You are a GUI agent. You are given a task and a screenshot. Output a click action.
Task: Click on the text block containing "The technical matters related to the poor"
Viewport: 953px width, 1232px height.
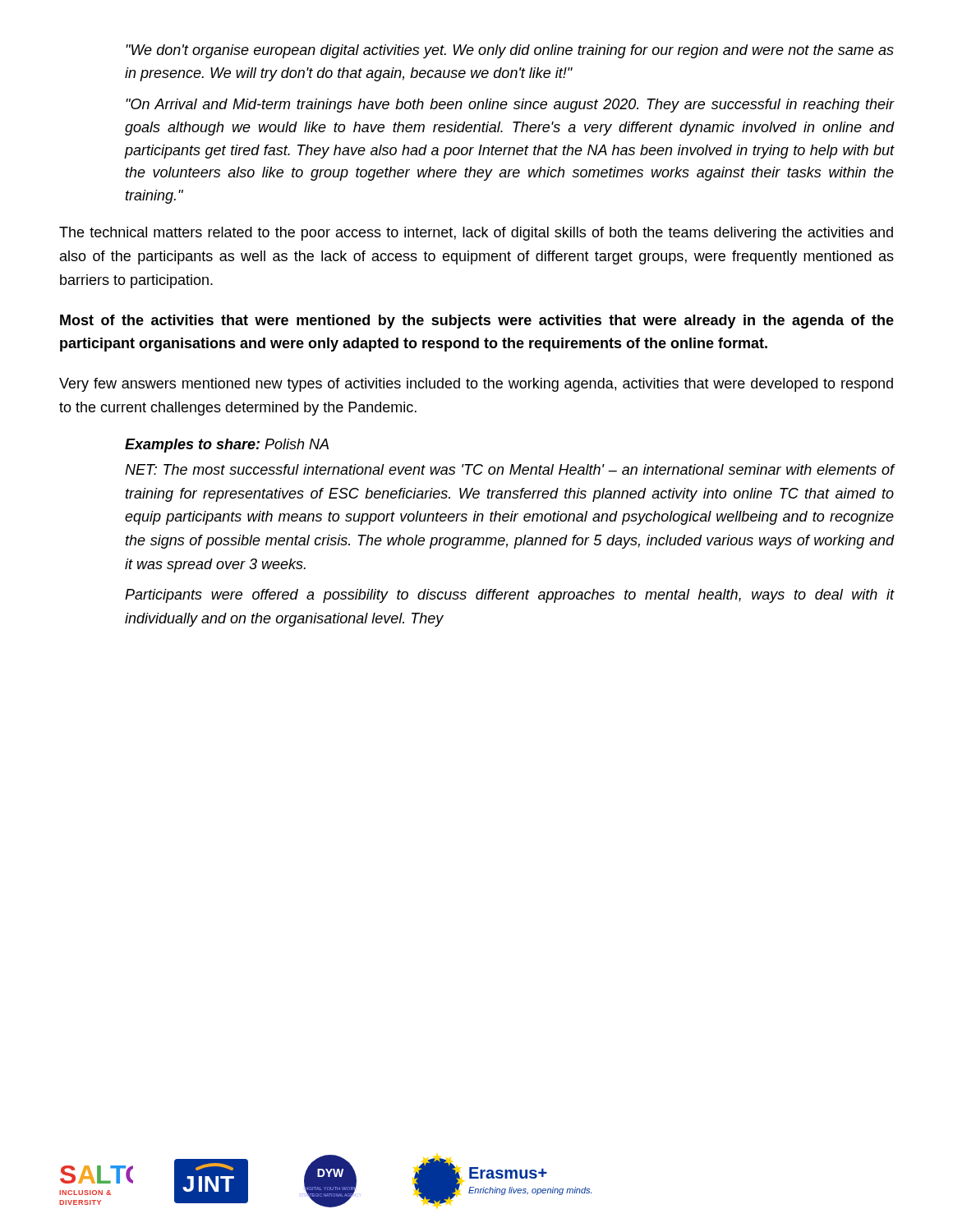tap(476, 256)
